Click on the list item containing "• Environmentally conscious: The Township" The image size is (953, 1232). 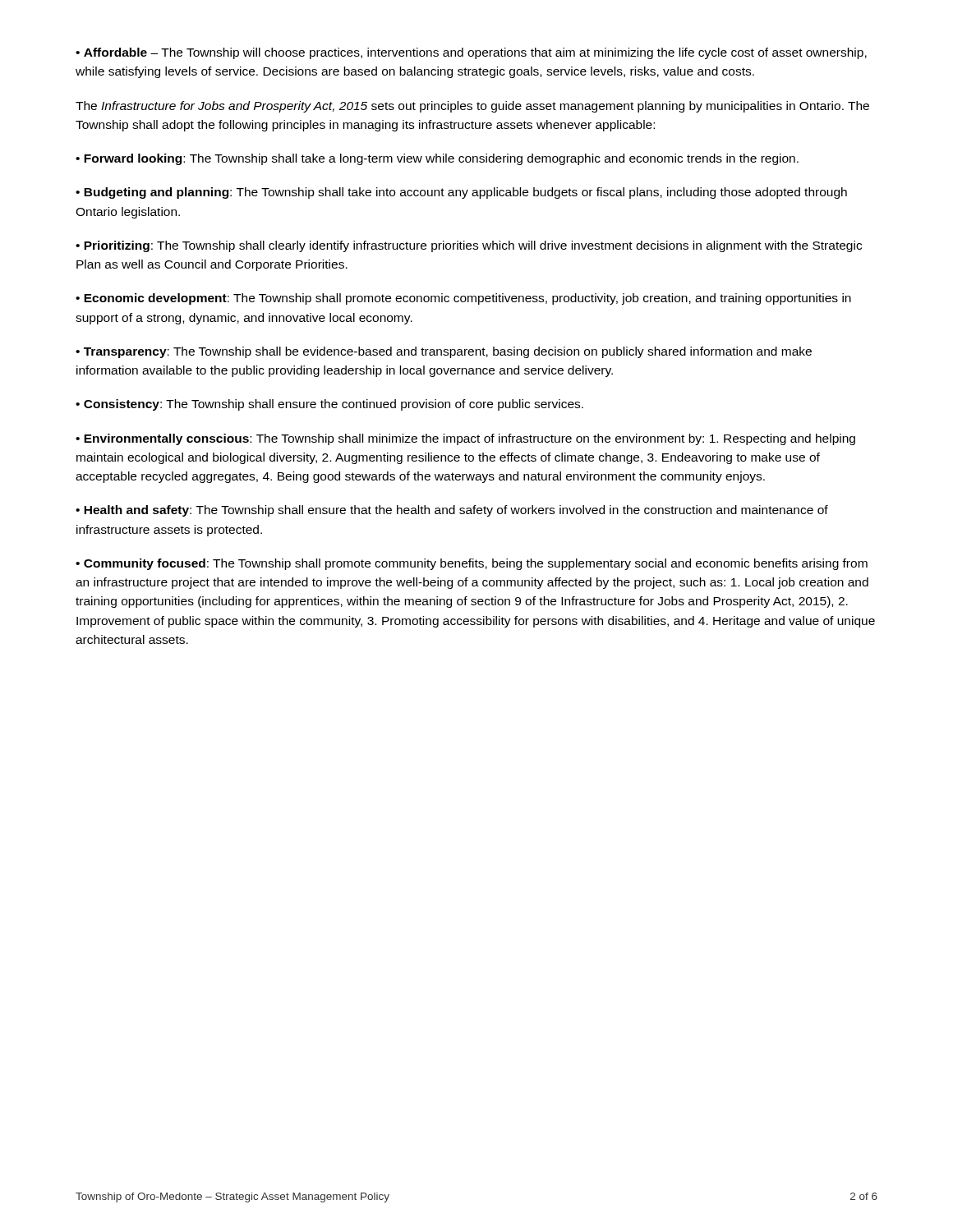[466, 457]
